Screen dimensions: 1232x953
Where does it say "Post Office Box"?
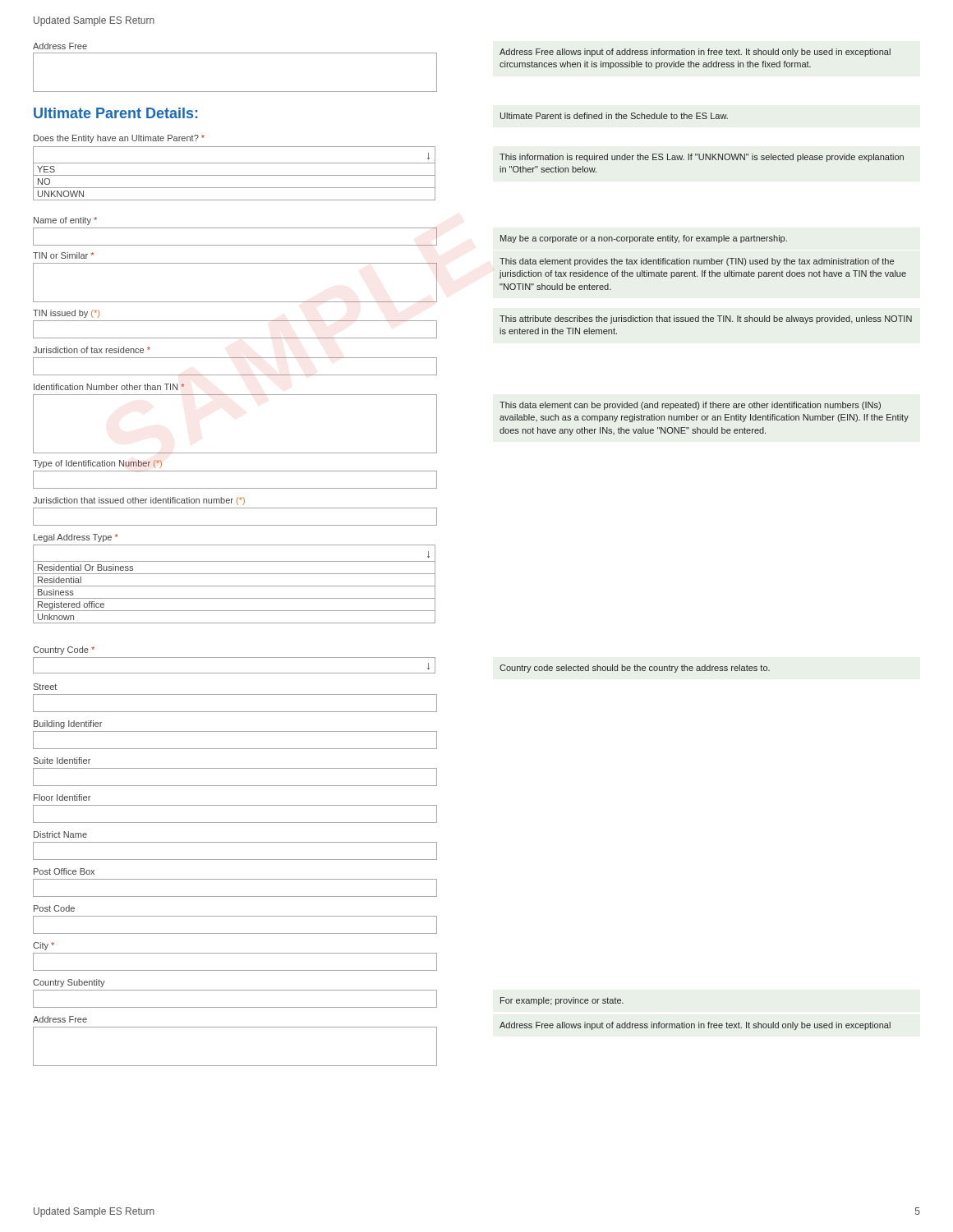(x=64, y=871)
